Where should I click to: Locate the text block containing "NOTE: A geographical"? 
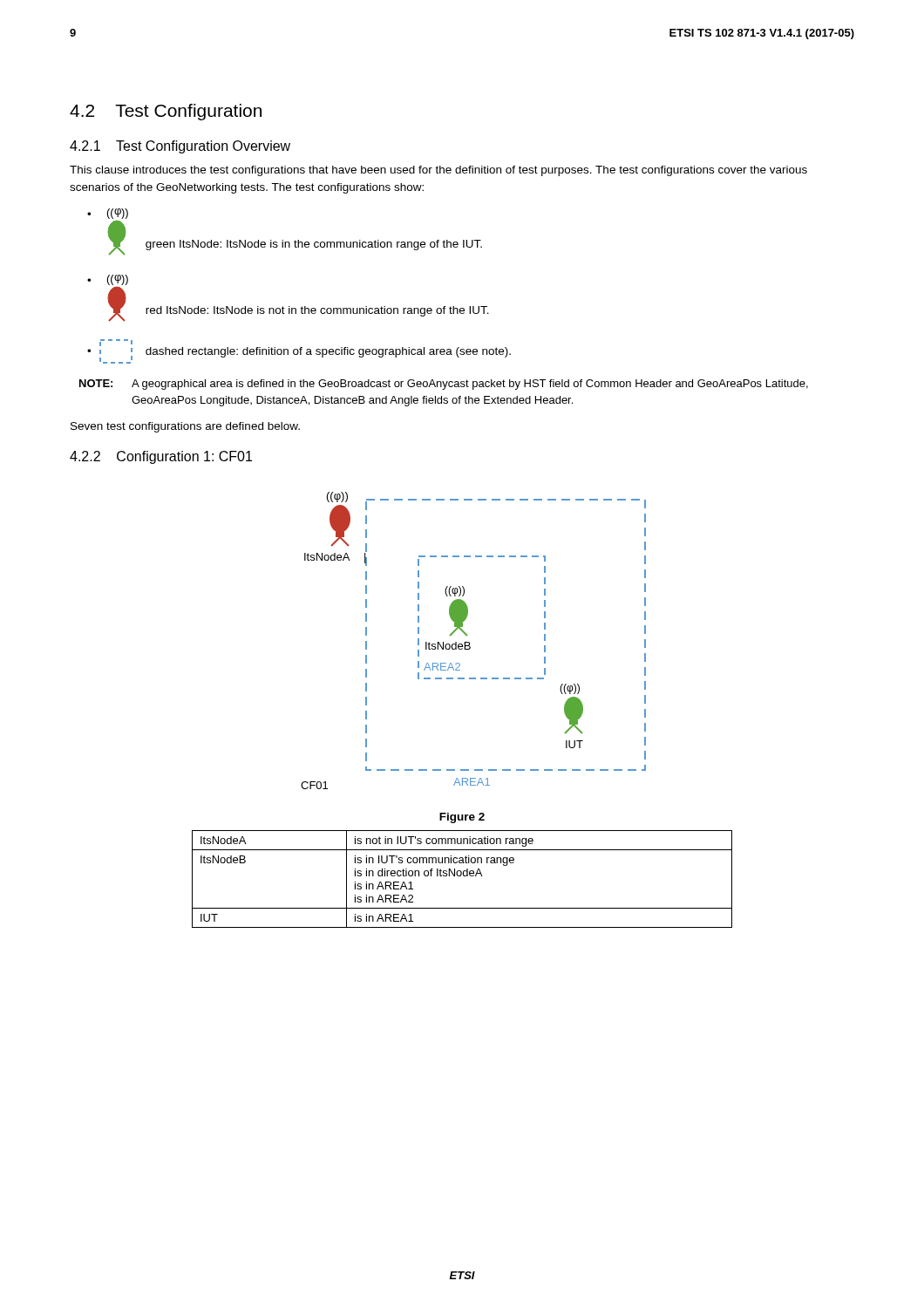[x=466, y=391]
